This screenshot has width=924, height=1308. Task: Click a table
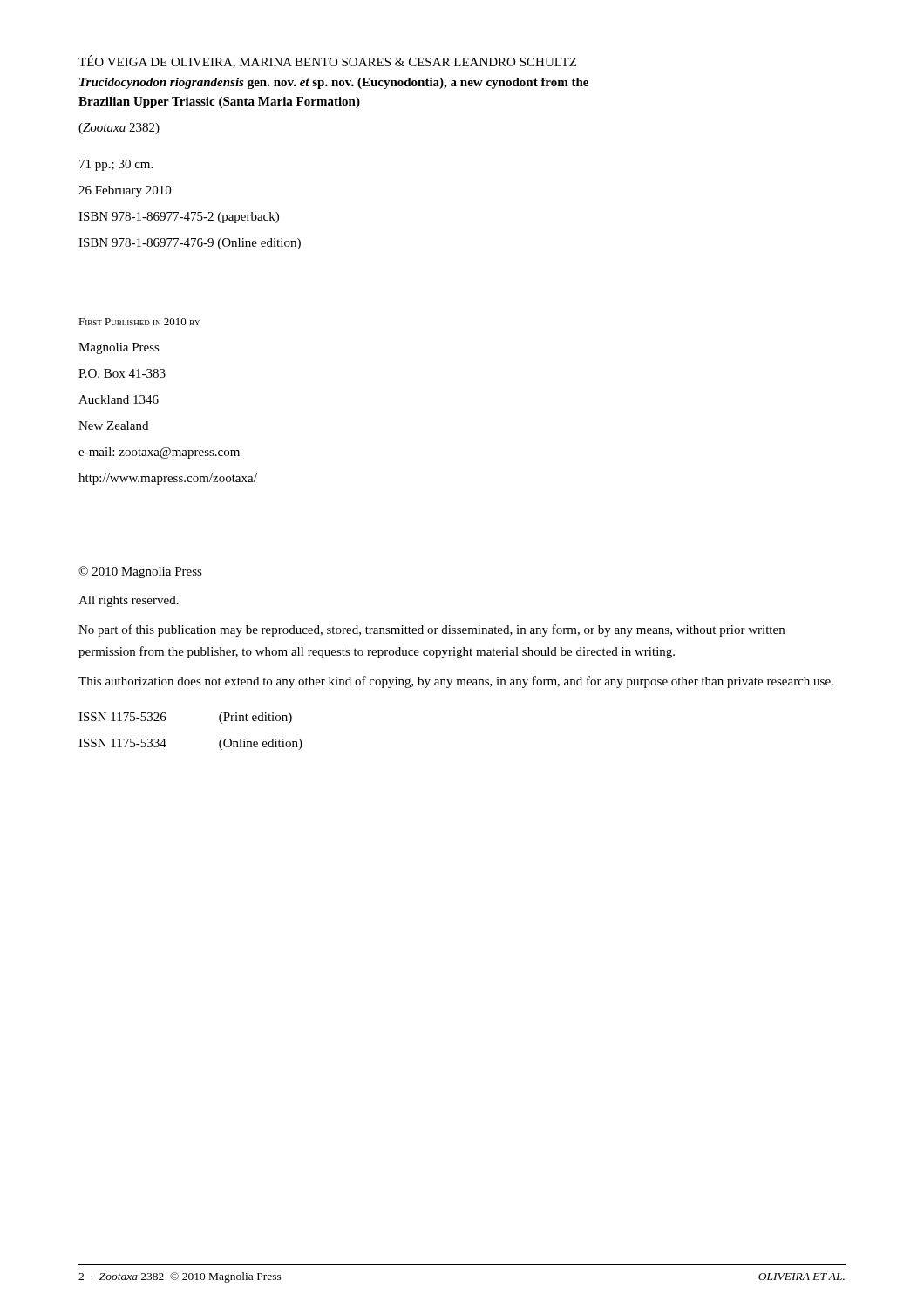pyautogui.click(x=462, y=730)
